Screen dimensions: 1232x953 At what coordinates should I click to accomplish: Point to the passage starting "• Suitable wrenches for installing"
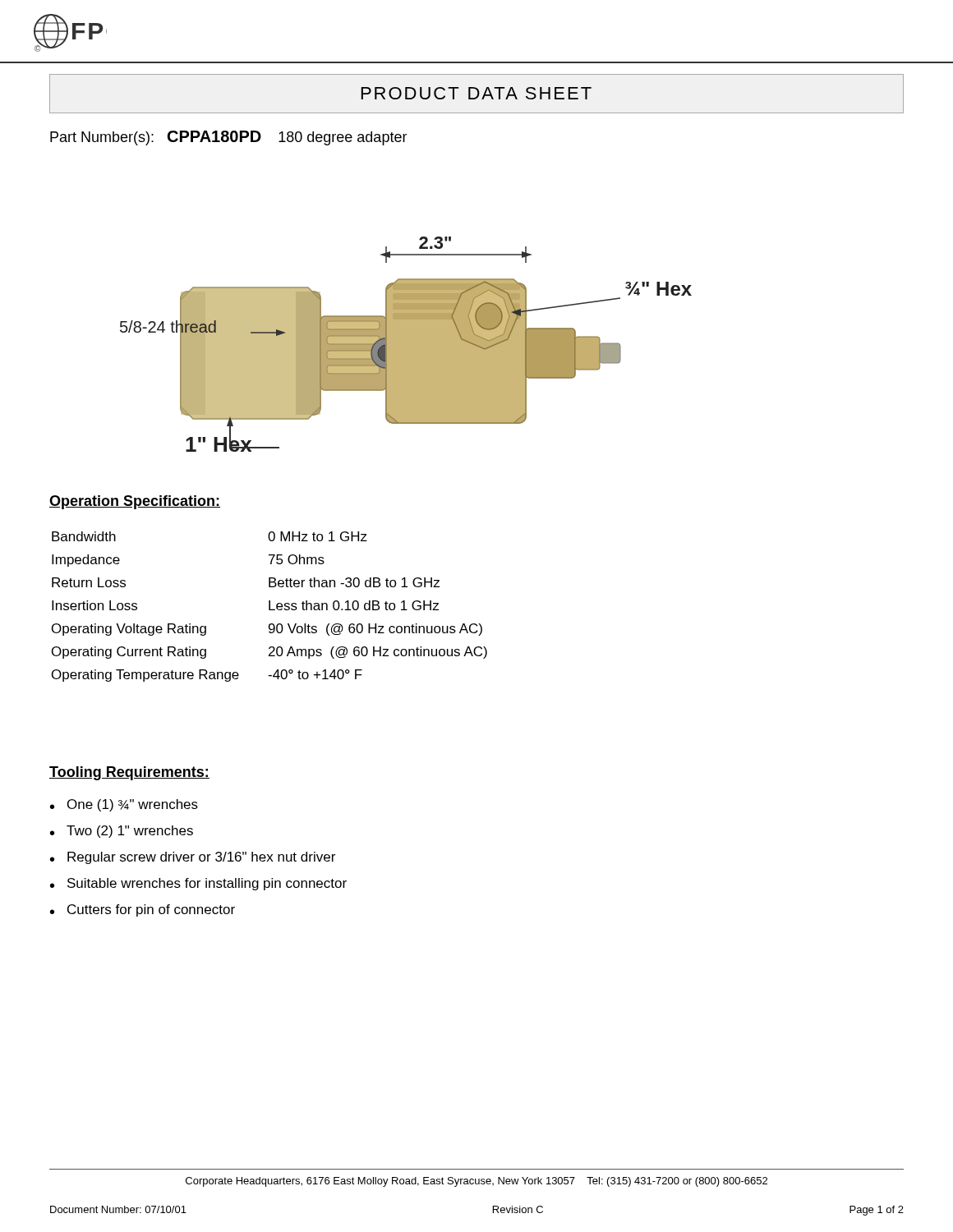point(198,885)
